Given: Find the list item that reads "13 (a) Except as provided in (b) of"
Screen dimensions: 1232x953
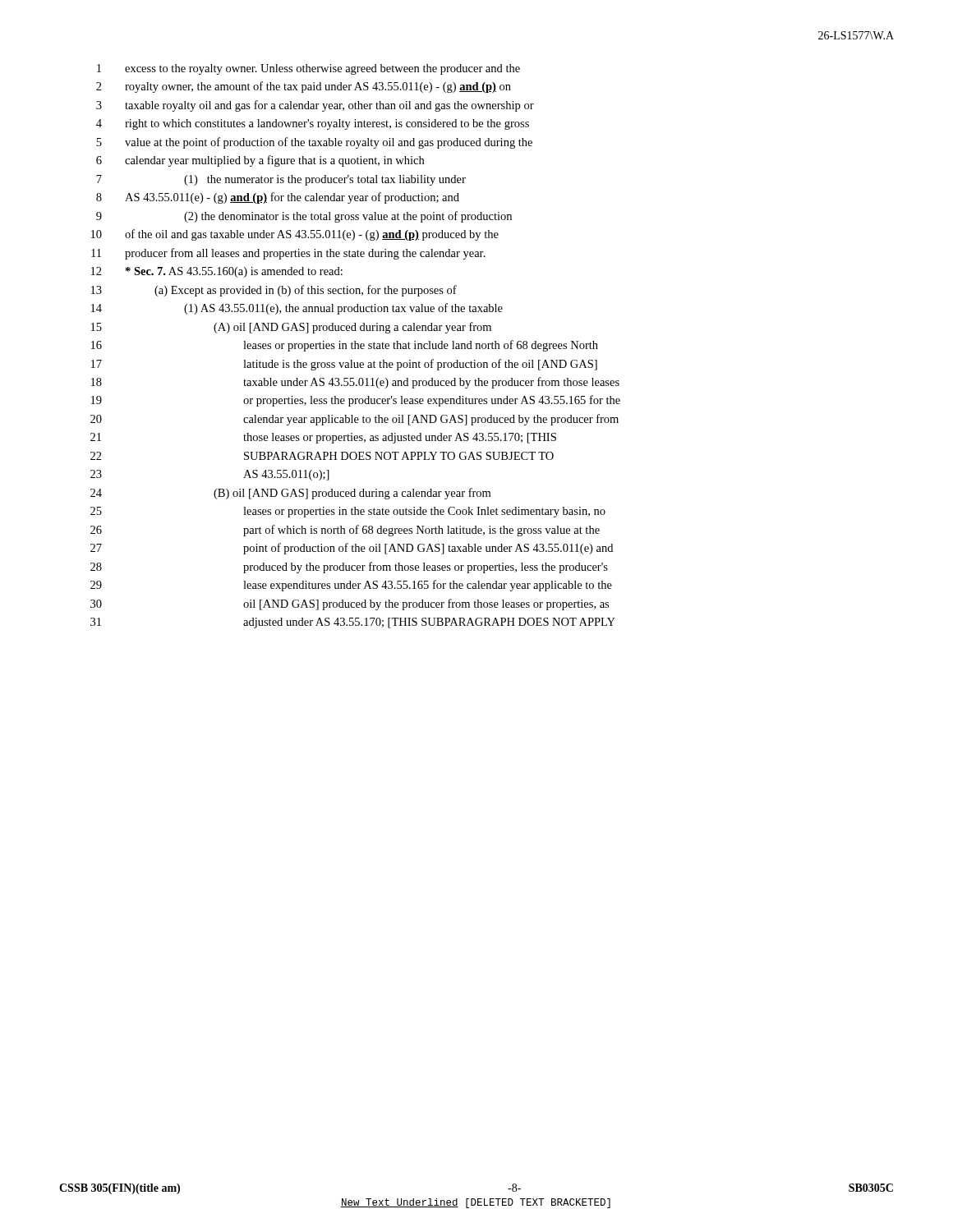Looking at the screenshot, I should tap(274, 291).
